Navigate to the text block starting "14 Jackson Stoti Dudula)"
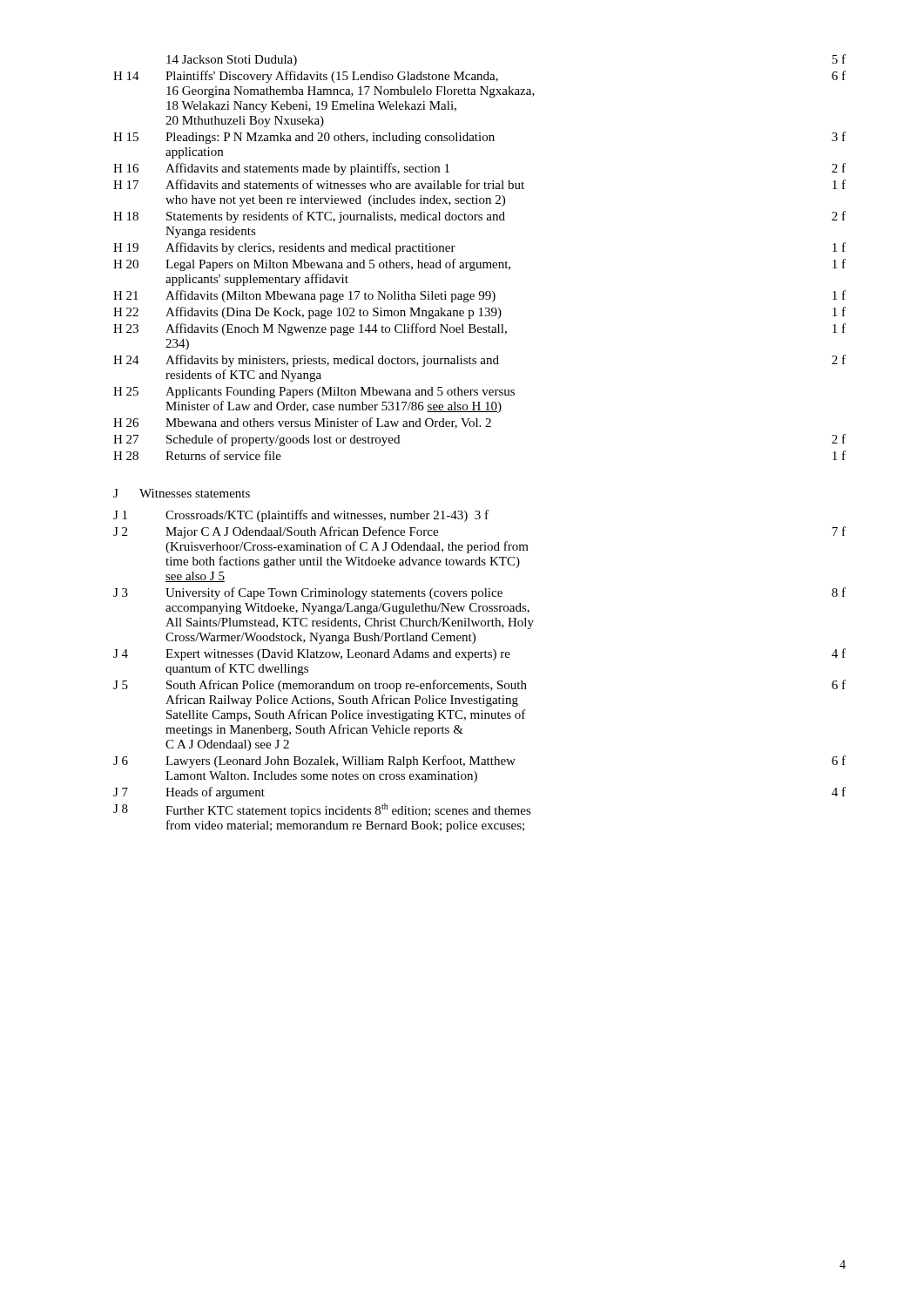Image resolution: width=924 pixels, height=1307 pixels. [232, 60]
